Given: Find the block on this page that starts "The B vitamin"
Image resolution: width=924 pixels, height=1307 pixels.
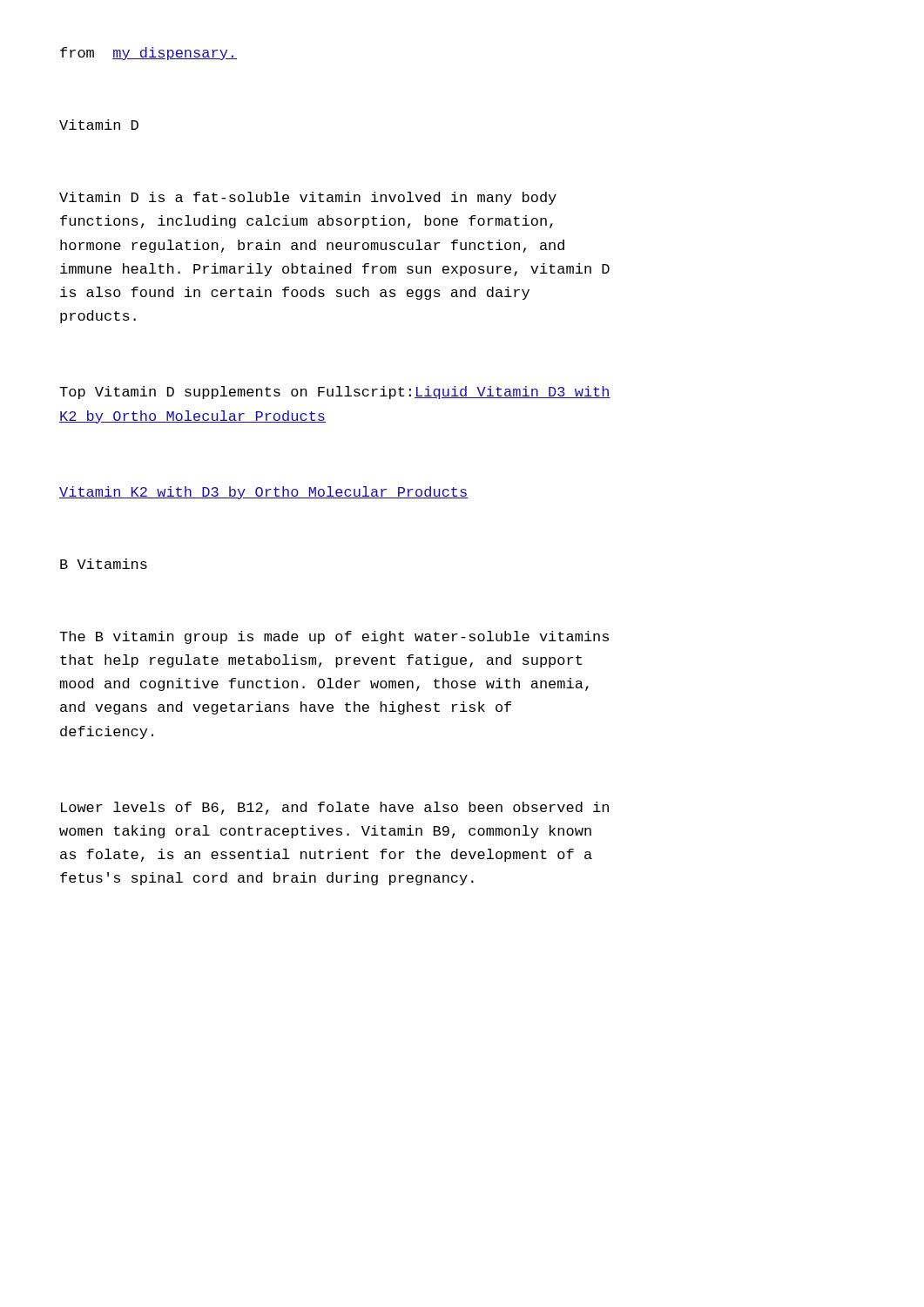Looking at the screenshot, I should pyautogui.click(x=335, y=685).
